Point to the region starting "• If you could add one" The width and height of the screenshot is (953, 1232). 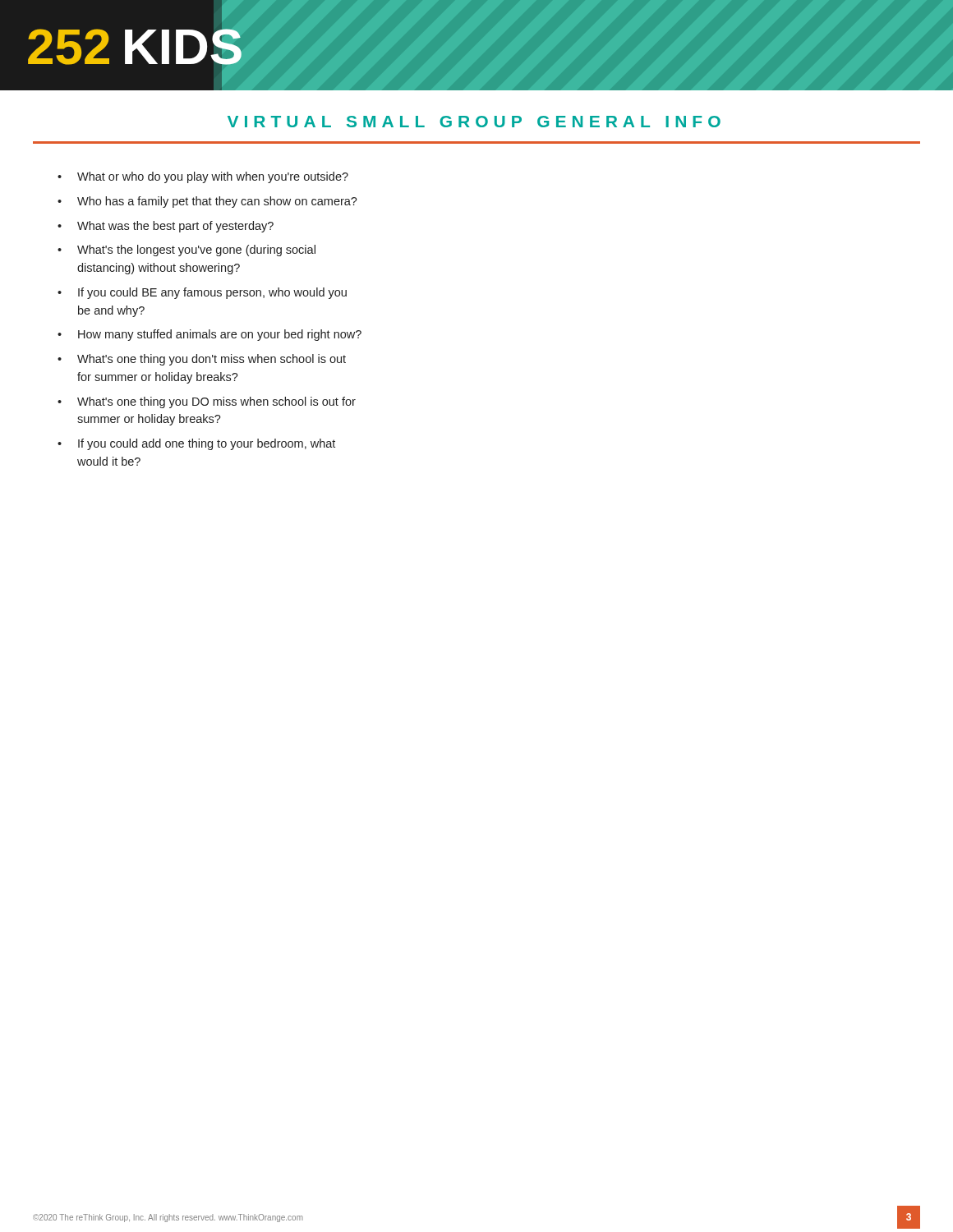click(x=196, y=444)
